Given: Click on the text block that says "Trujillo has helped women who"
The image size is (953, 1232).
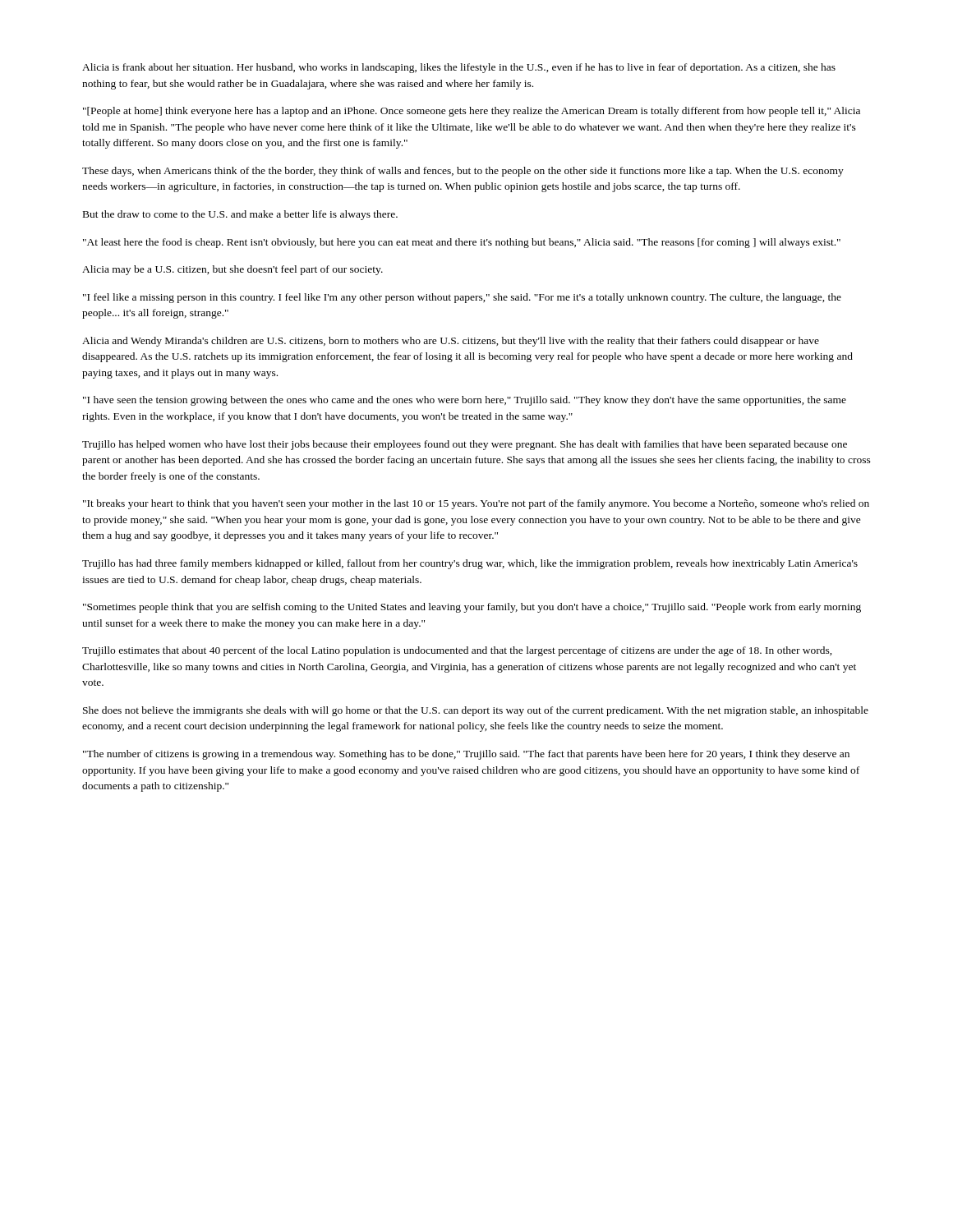Looking at the screenshot, I should click(x=476, y=460).
